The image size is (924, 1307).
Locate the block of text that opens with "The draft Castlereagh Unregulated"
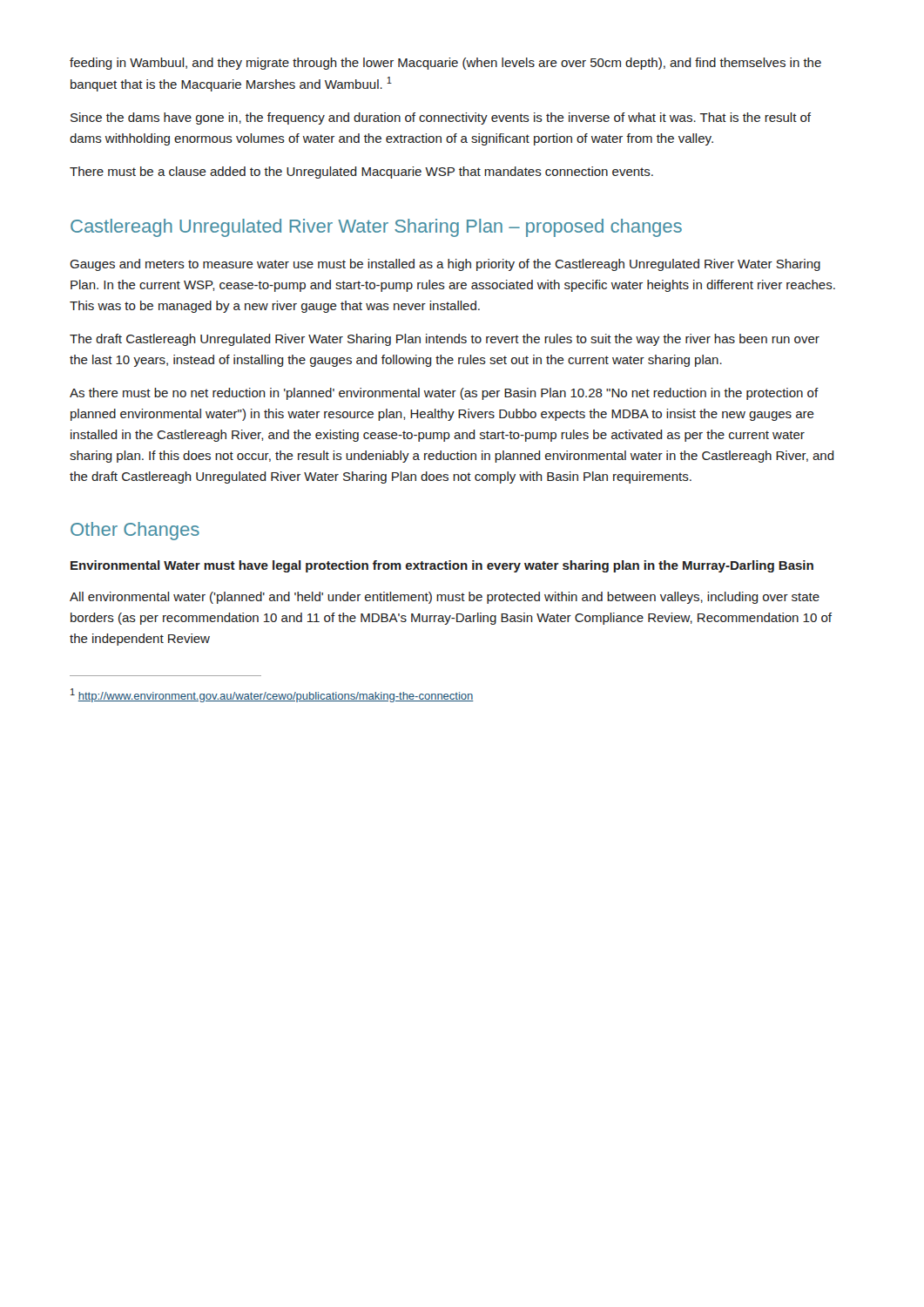coord(444,349)
